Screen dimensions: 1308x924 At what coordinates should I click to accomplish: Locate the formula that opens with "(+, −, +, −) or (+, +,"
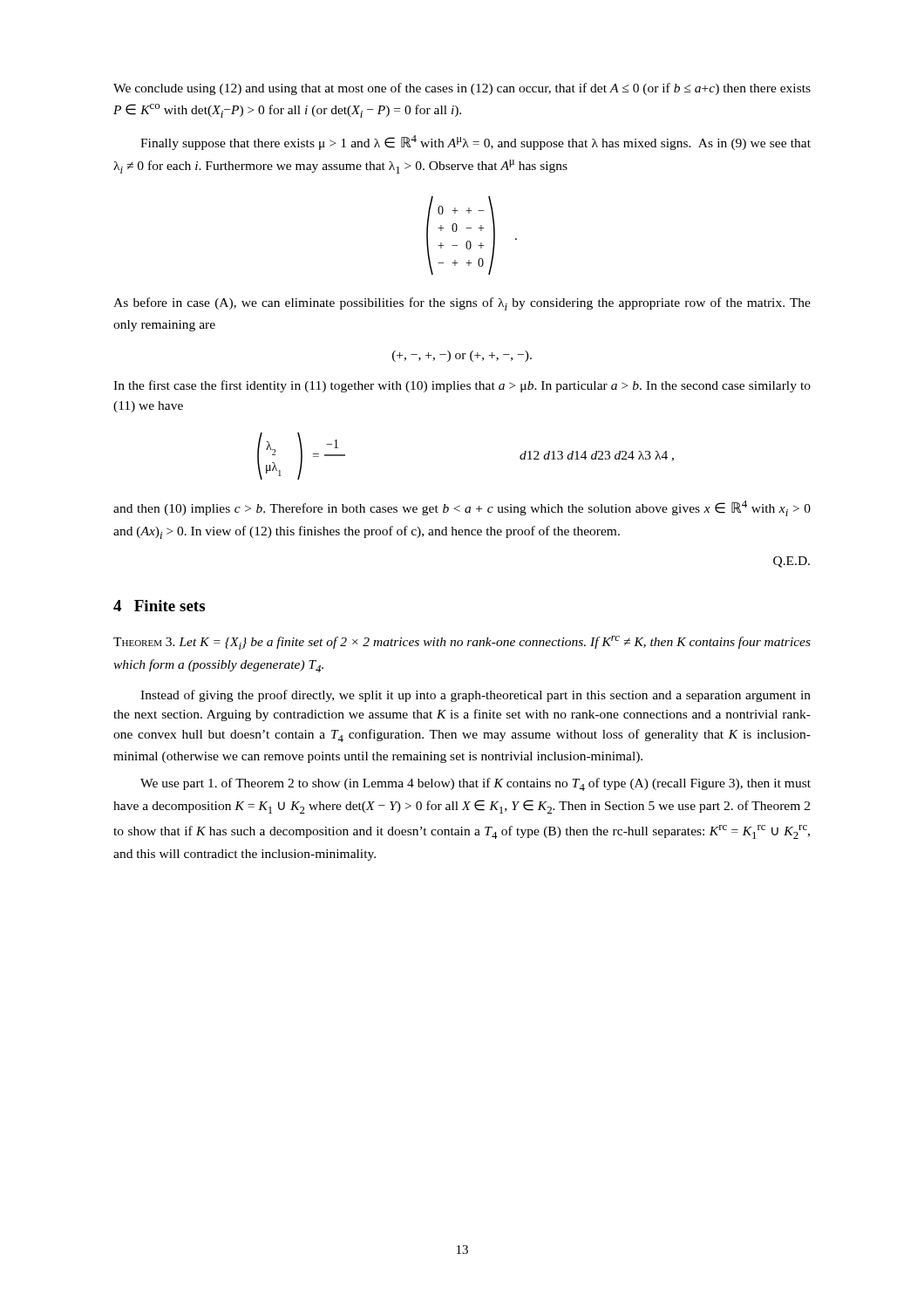(x=462, y=355)
